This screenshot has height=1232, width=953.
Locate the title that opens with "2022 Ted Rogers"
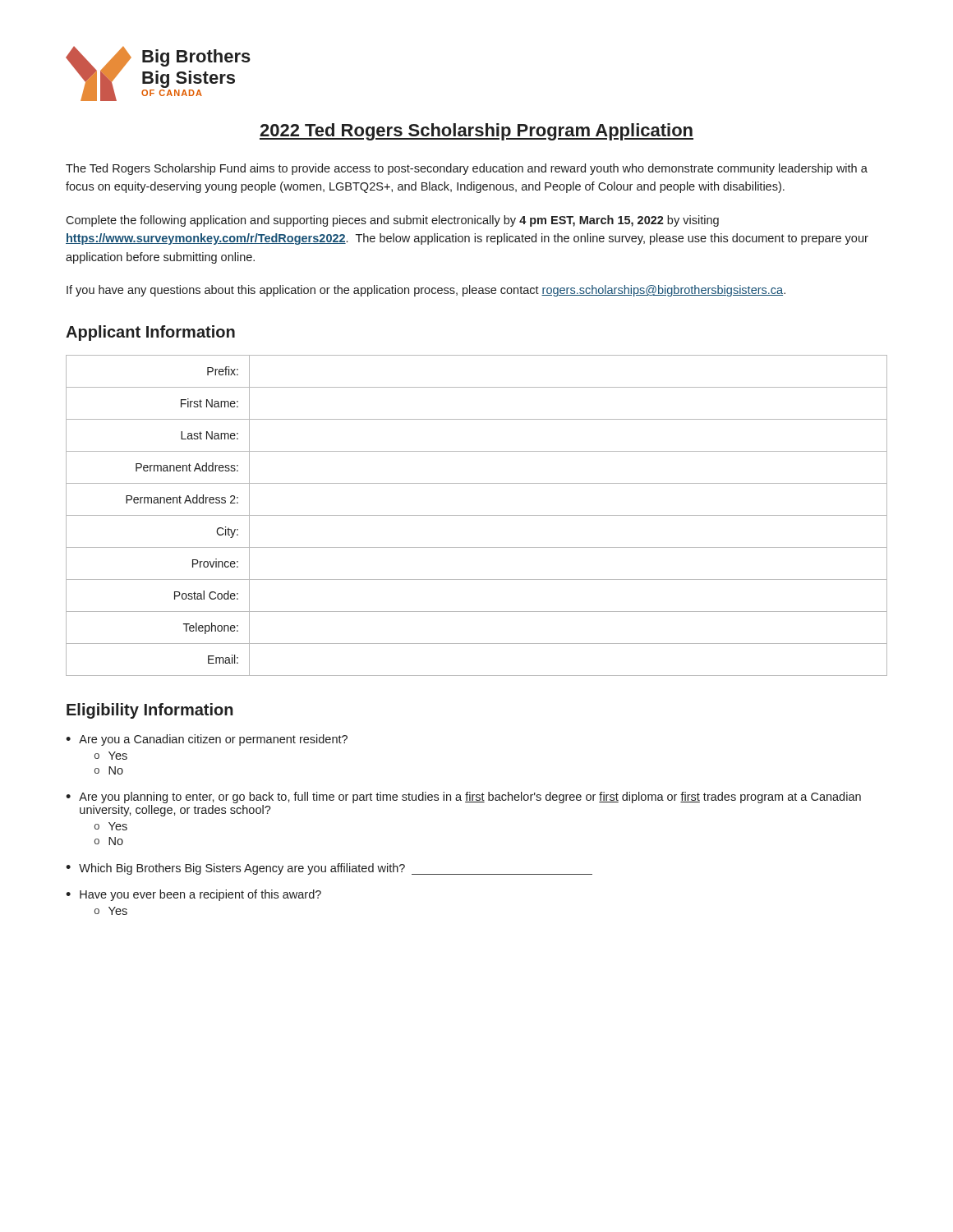(476, 131)
